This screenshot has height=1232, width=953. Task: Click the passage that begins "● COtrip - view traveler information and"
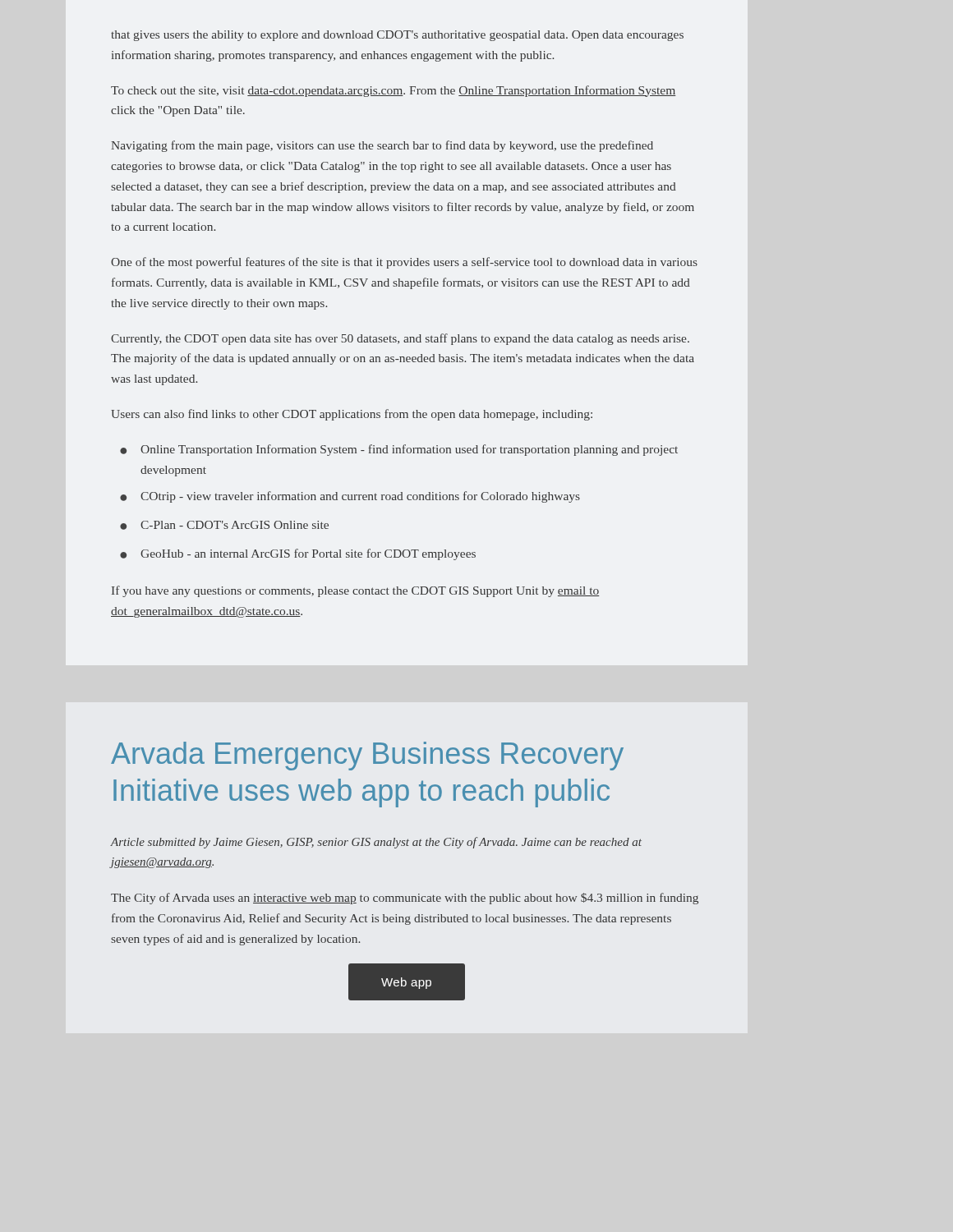point(350,498)
